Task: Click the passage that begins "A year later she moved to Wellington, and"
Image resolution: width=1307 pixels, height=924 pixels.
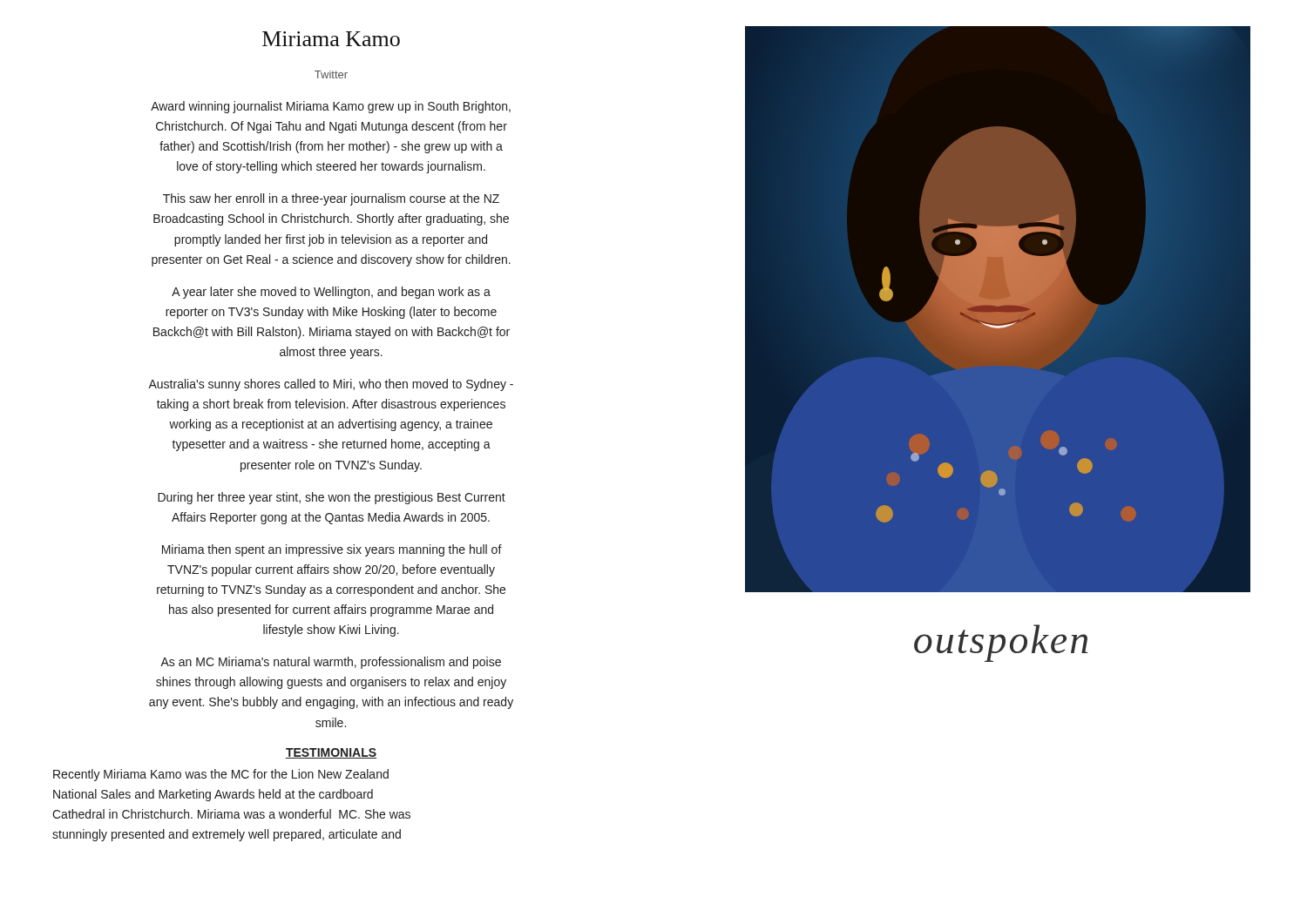Action: 331,322
